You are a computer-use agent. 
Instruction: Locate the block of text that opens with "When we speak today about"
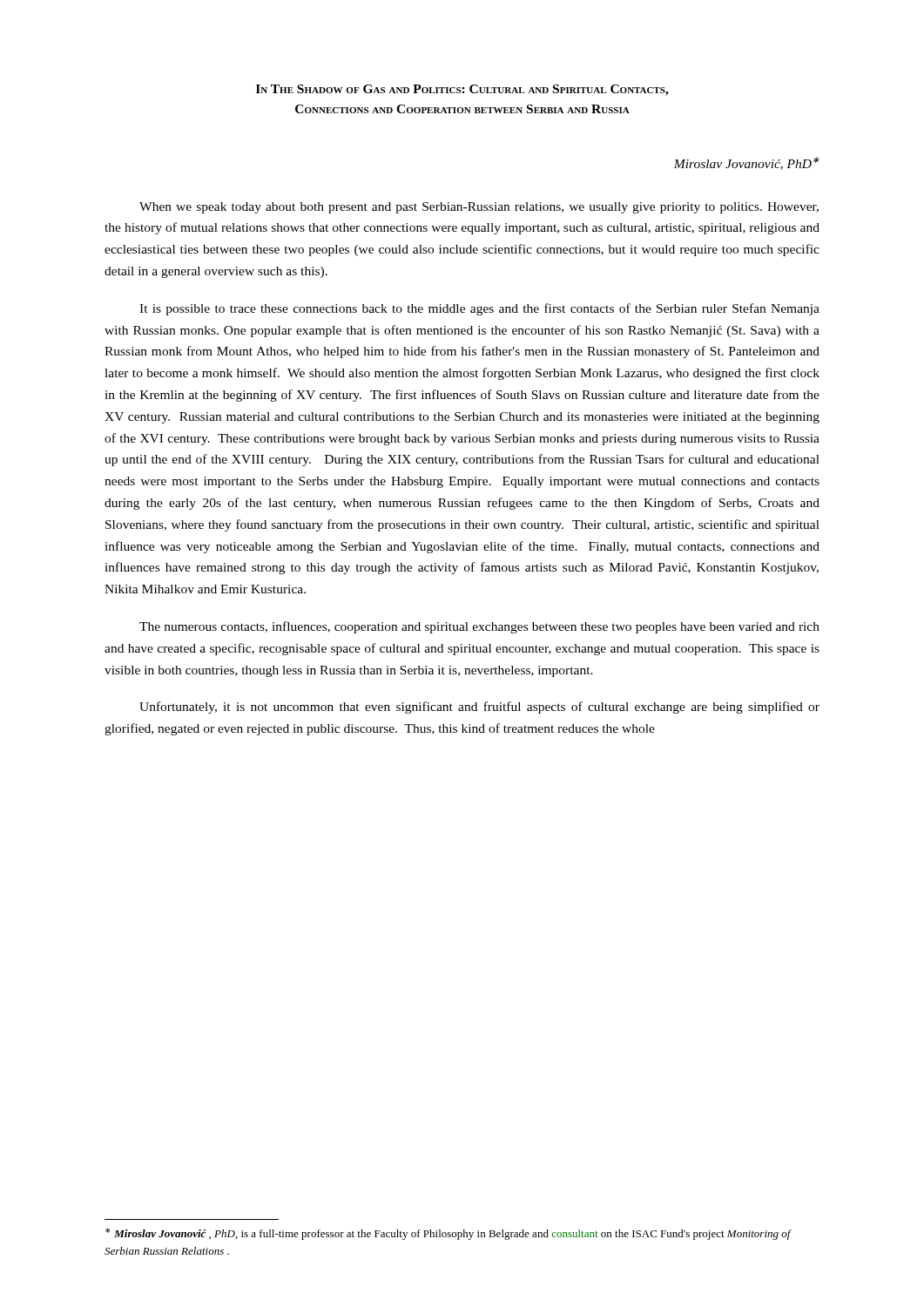(x=462, y=238)
